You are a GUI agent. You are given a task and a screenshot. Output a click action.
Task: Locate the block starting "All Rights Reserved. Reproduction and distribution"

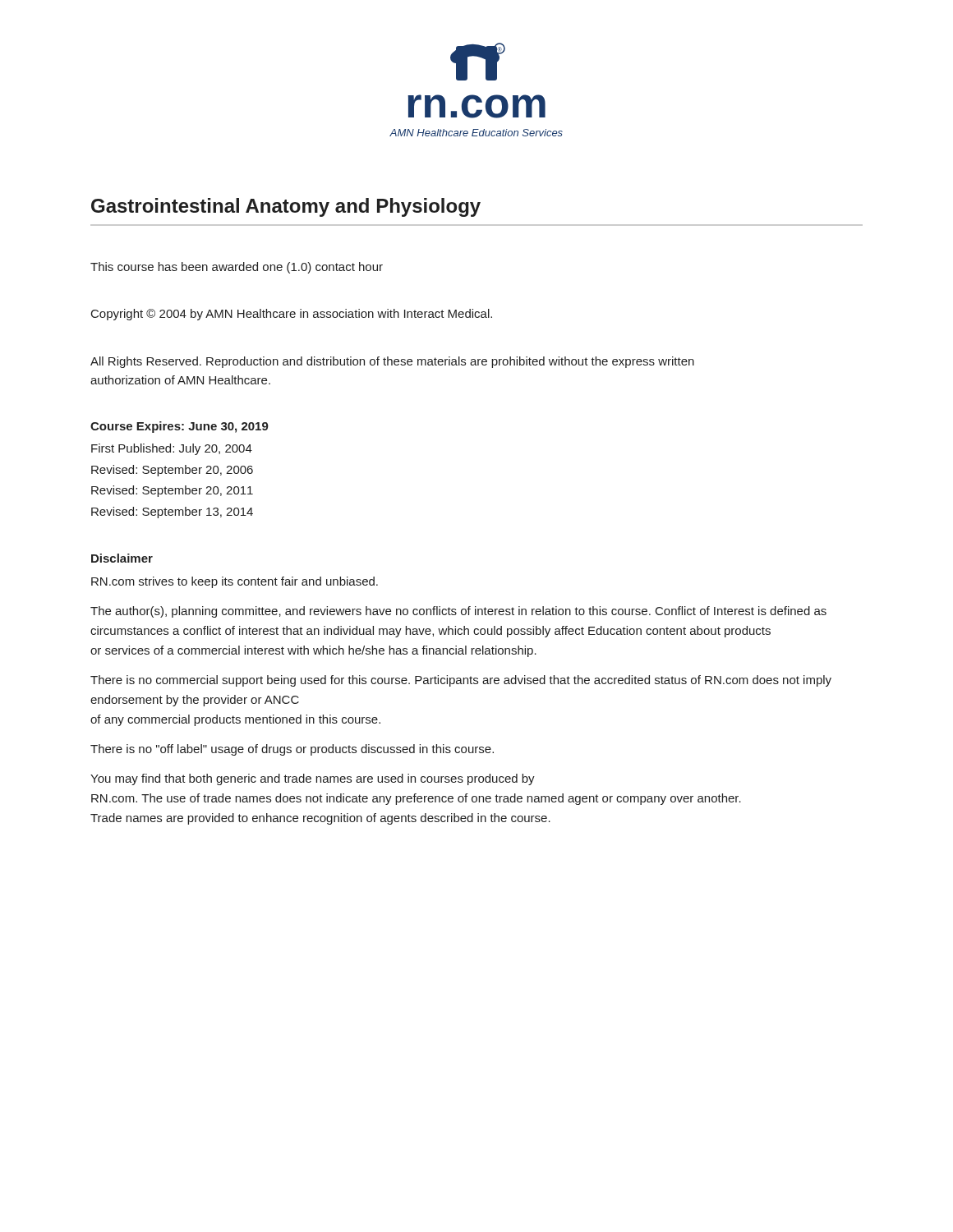(392, 370)
